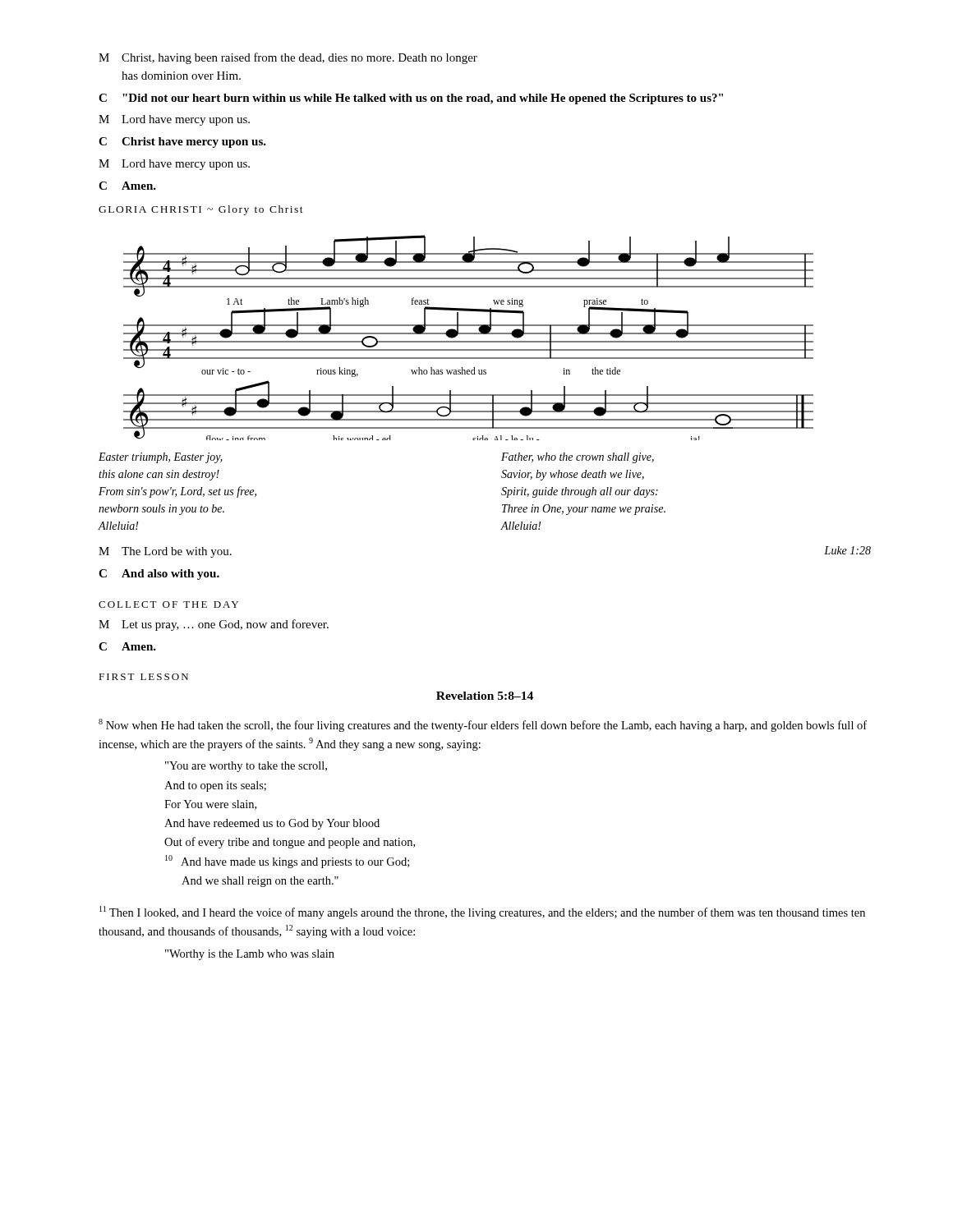953x1232 pixels.
Task: Find the list item containing "M Christ, having been raised"
Action: point(485,67)
